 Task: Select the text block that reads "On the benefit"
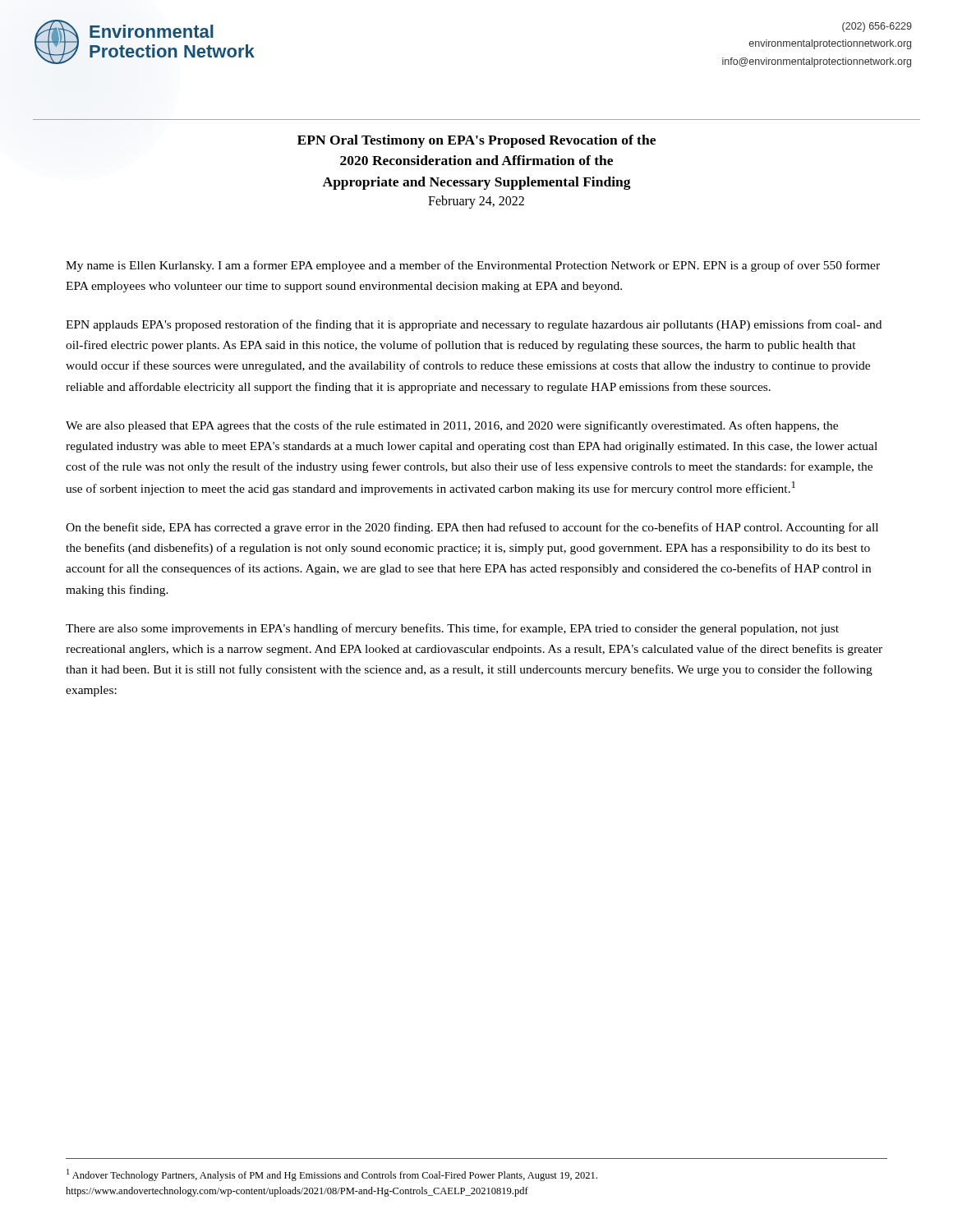tap(472, 558)
